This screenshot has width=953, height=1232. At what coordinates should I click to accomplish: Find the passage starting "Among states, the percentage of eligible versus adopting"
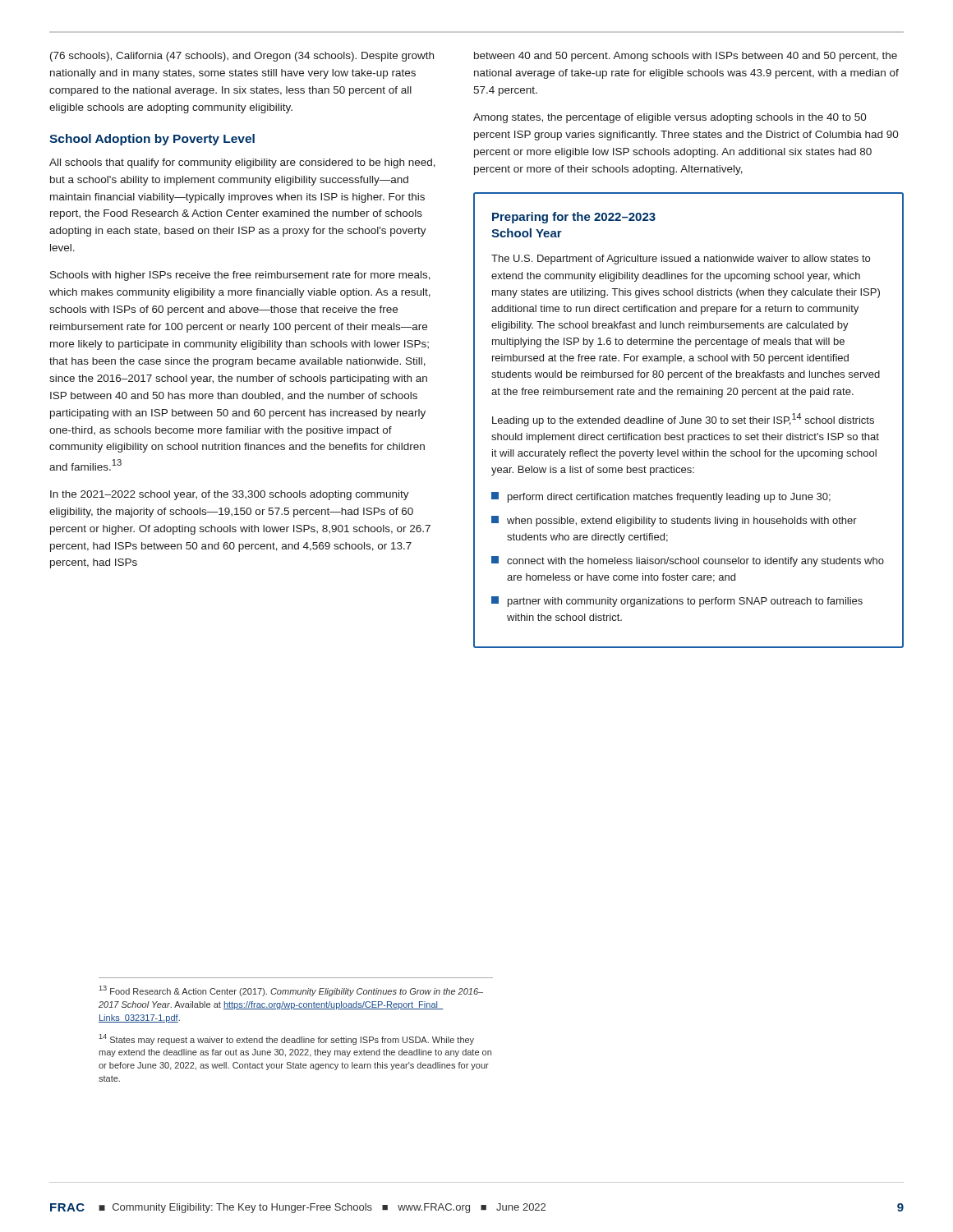686,143
